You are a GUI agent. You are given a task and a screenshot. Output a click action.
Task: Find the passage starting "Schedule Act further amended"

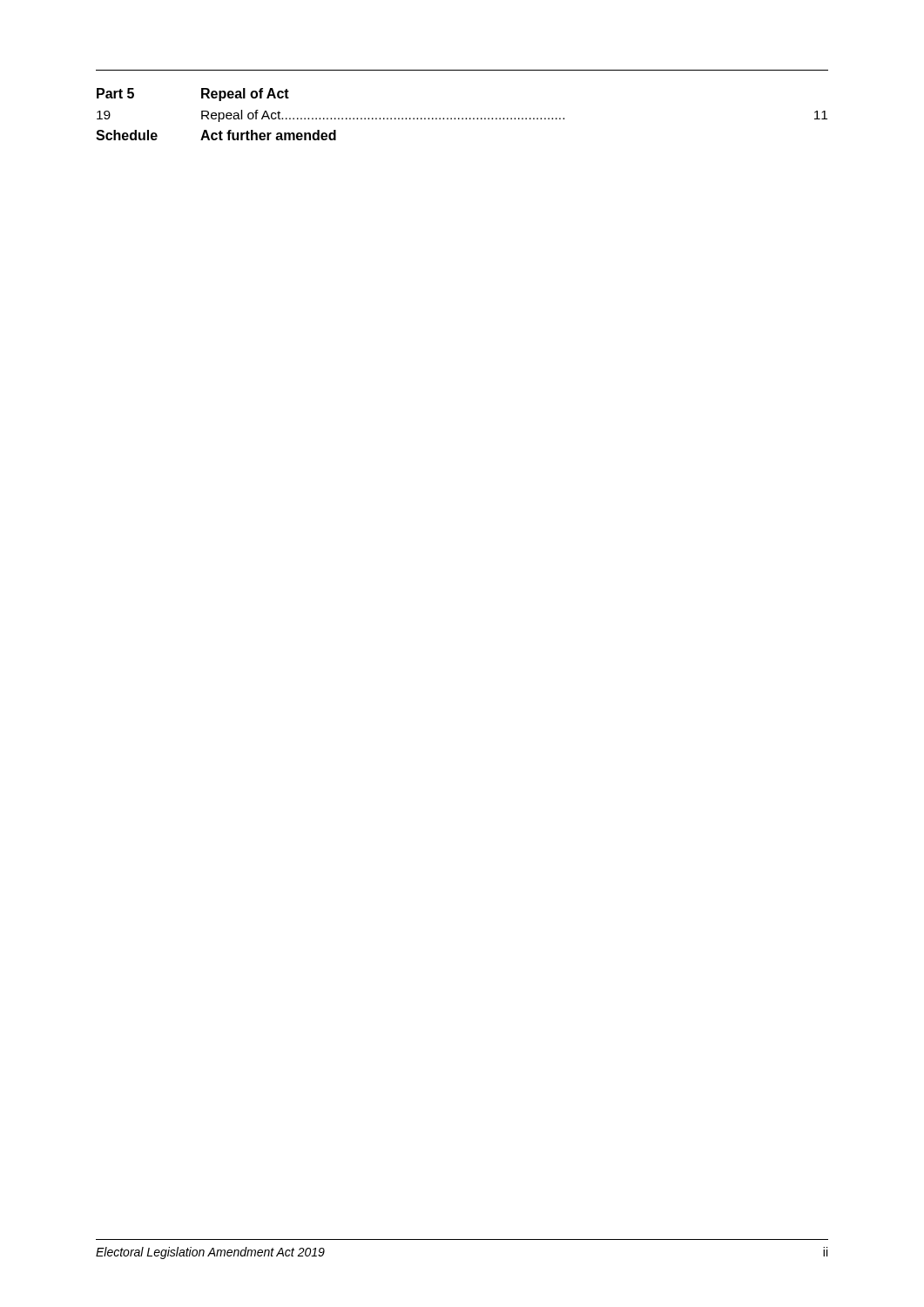tap(216, 135)
